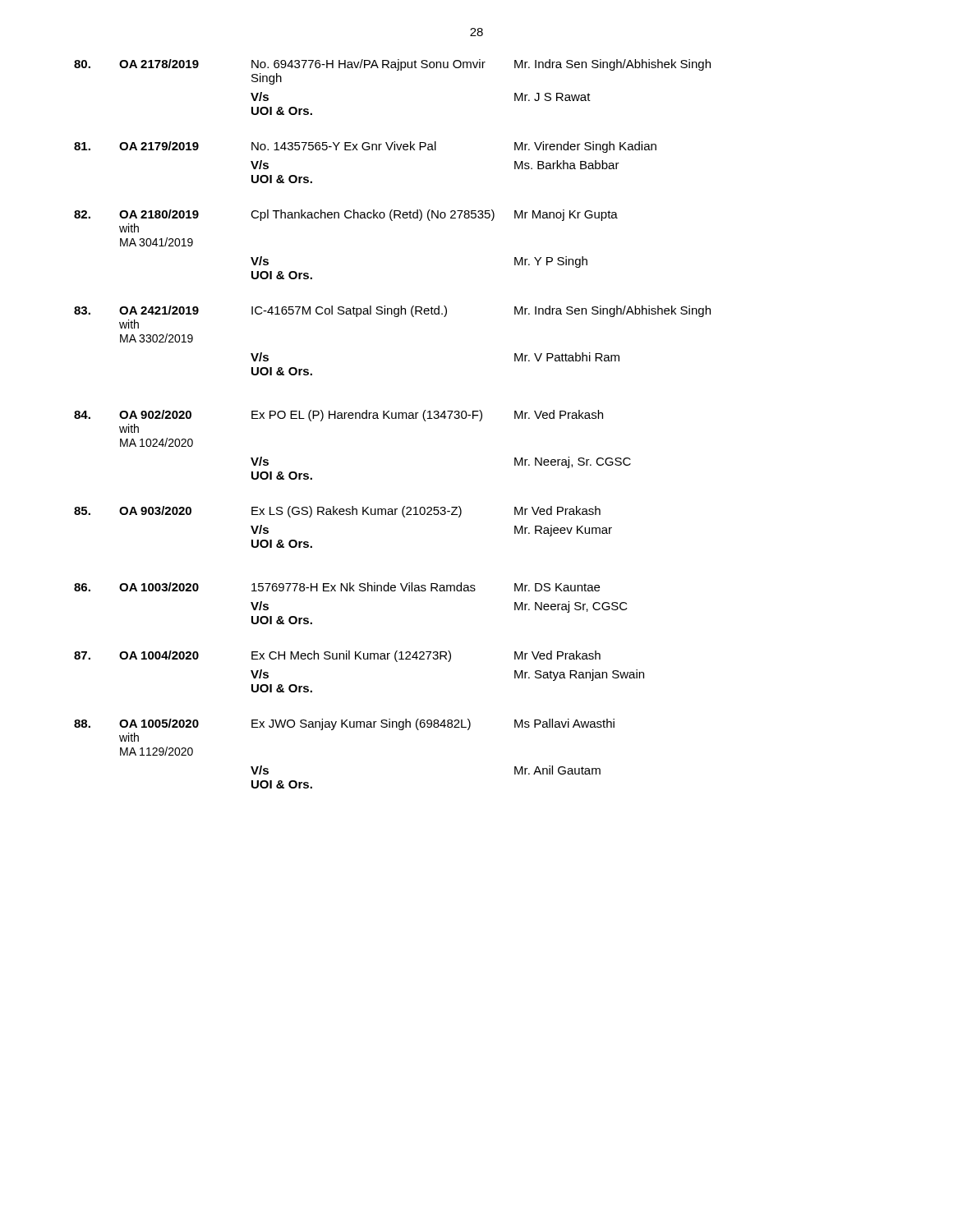This screenshot has height=1232, width=953.
Task: Select the list item with the text "82. OA 2180/2019withMA 3041/2019"
Action: tap(346, 215)
